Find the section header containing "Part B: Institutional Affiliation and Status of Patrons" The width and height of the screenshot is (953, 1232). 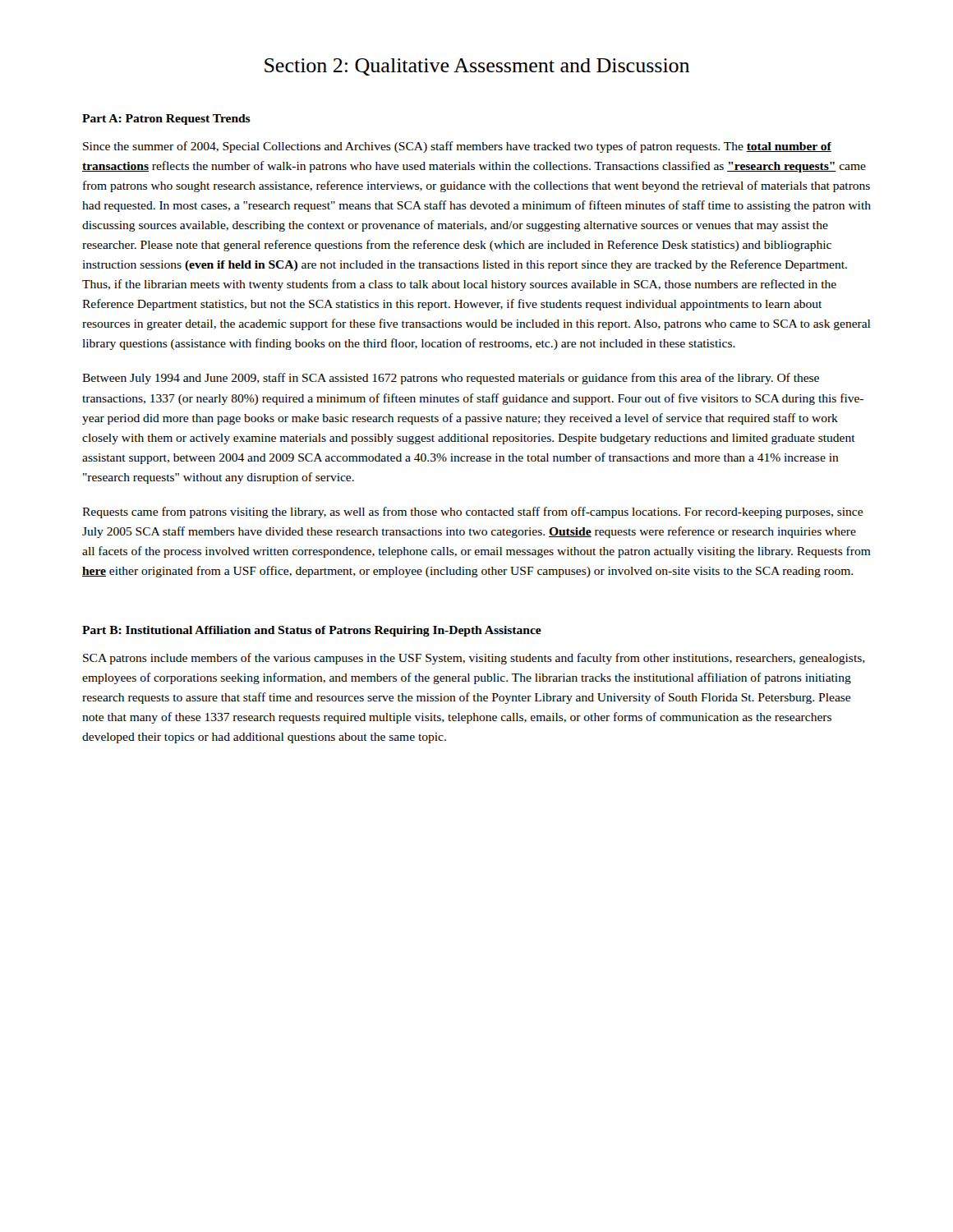point(312,629)
